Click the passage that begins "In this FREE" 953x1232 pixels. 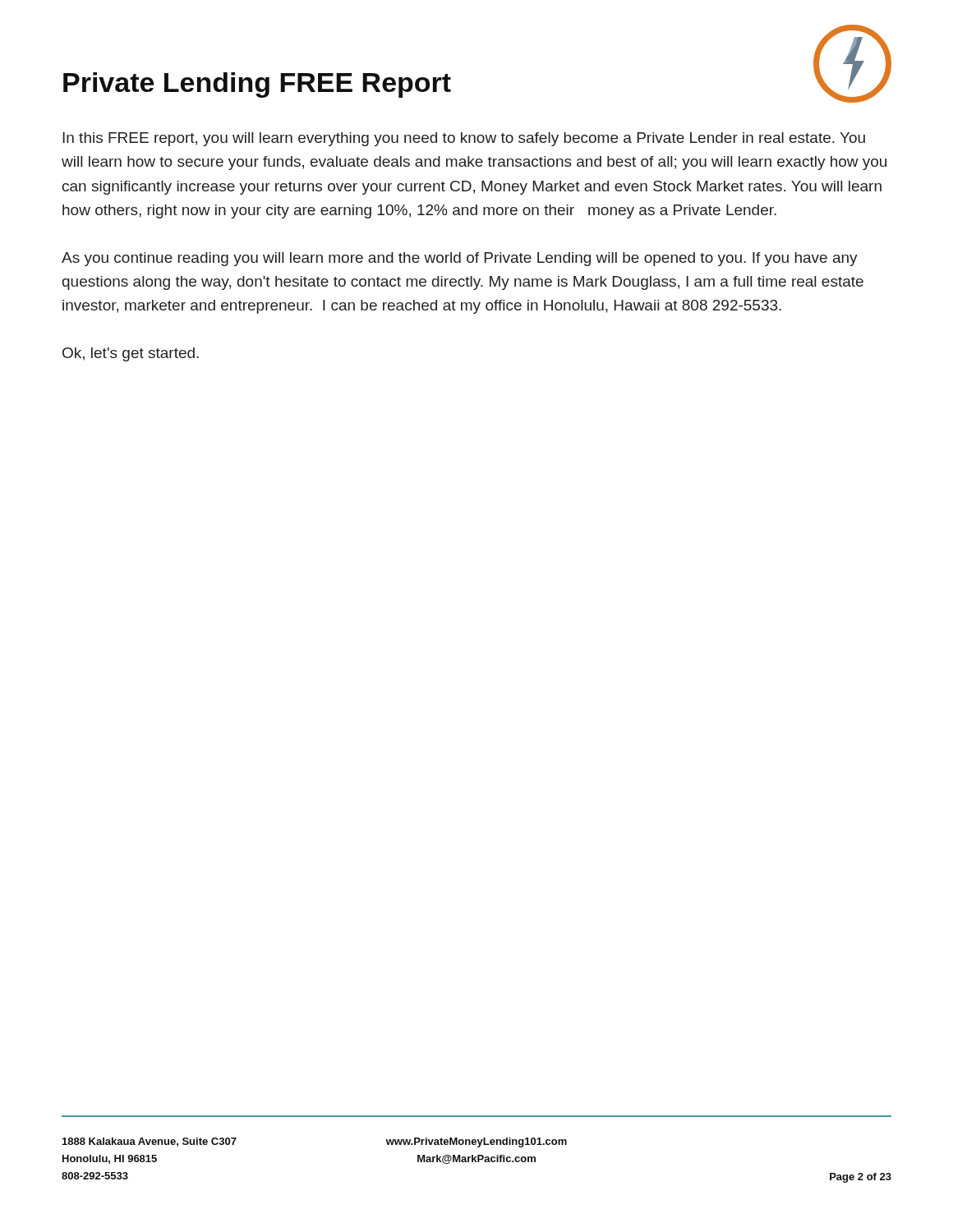tap(475, 174)
